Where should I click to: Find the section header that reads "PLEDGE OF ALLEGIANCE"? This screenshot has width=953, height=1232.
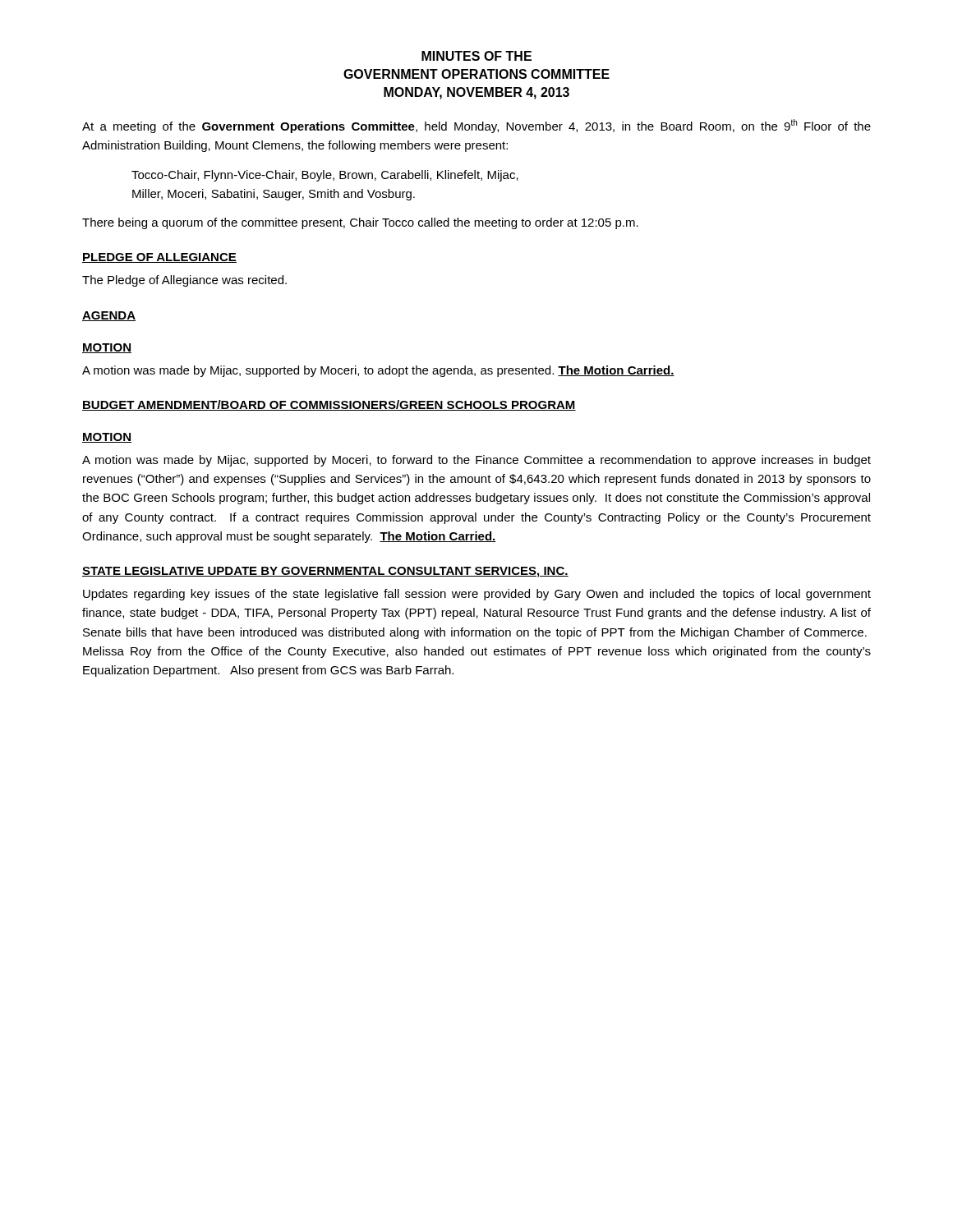(x=159, y=257)
